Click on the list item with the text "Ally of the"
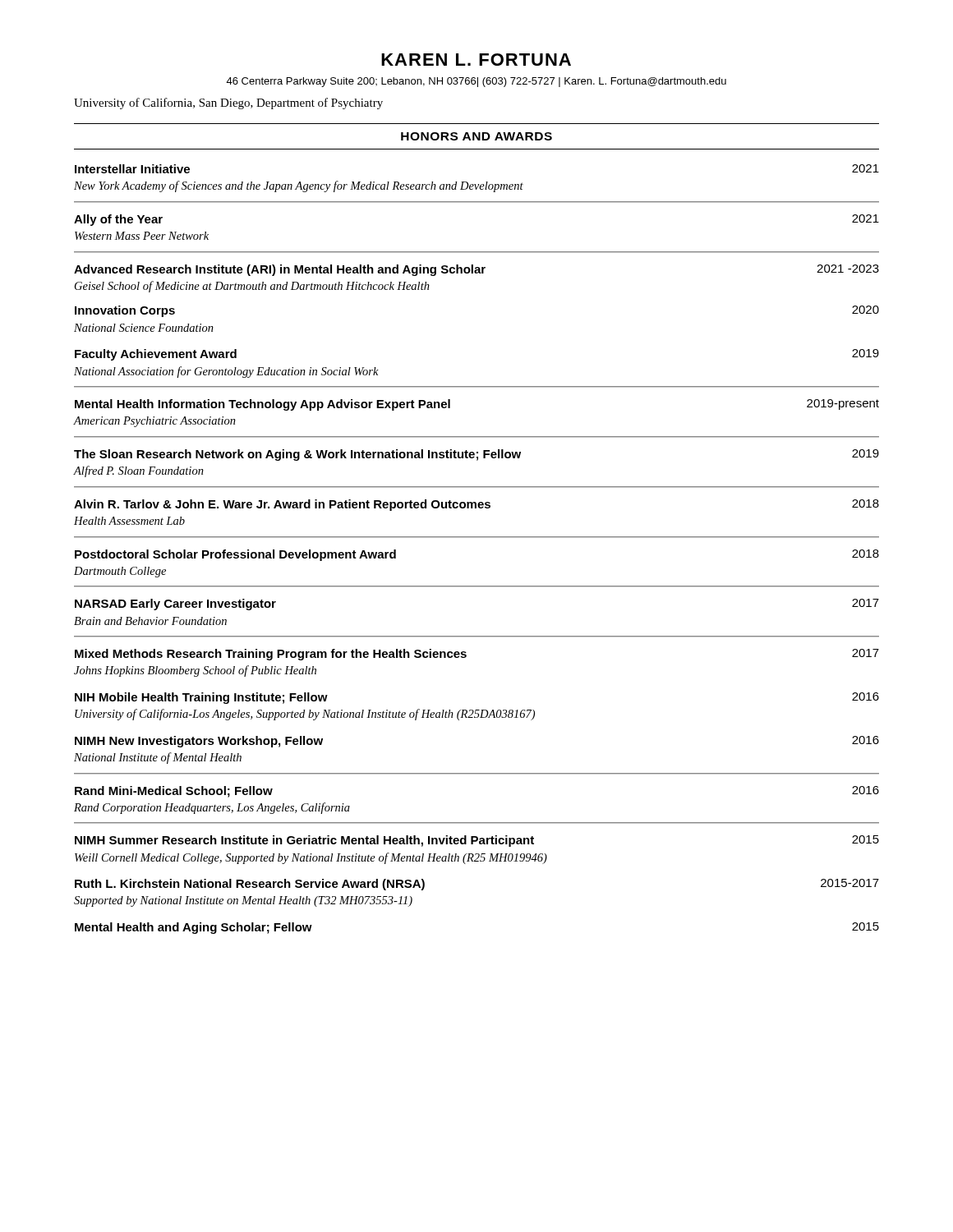Viewport: 953px width, 1232px height. click(x=117, y=220)
